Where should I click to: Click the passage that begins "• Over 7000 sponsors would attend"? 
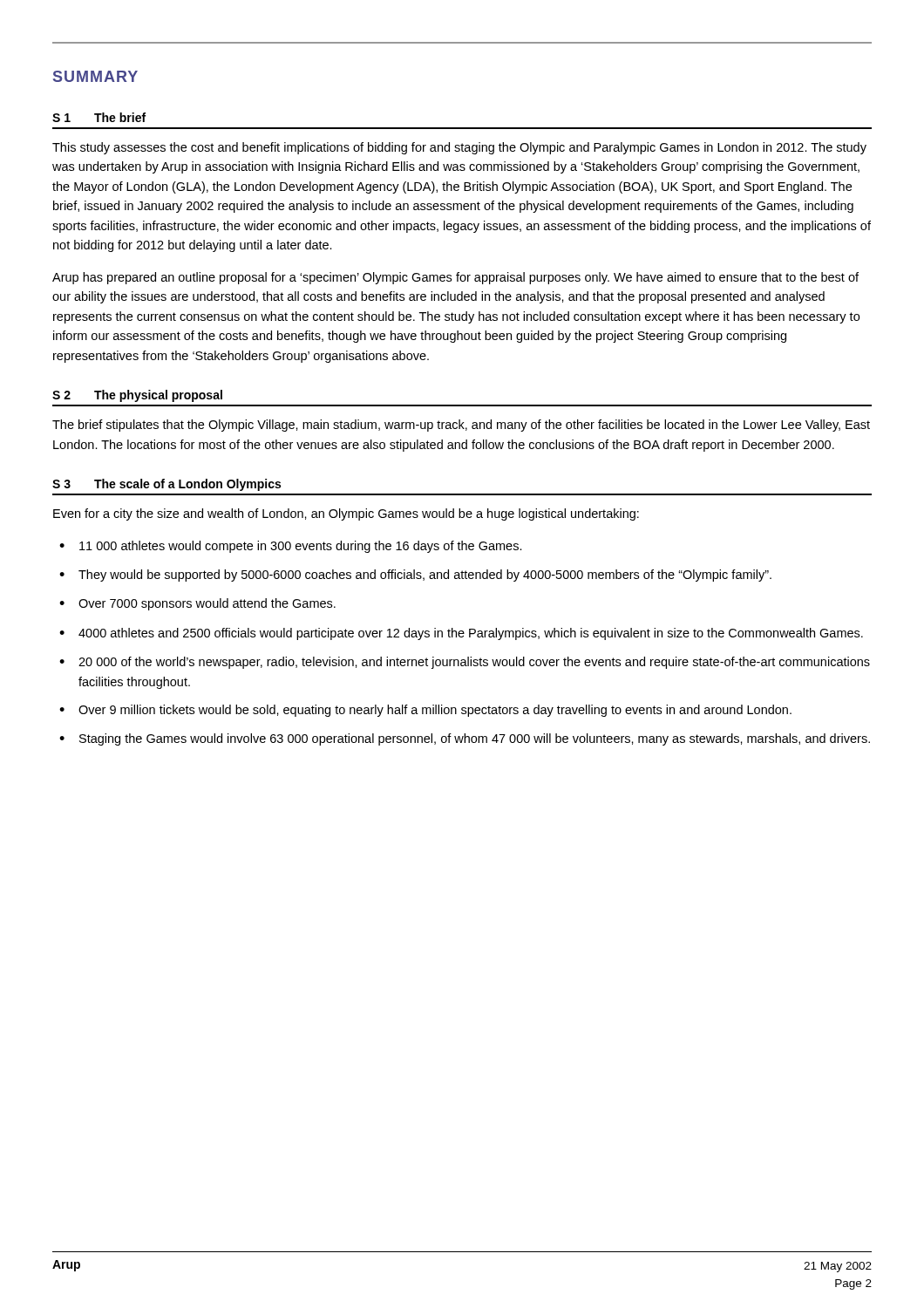tap(197, 604)
